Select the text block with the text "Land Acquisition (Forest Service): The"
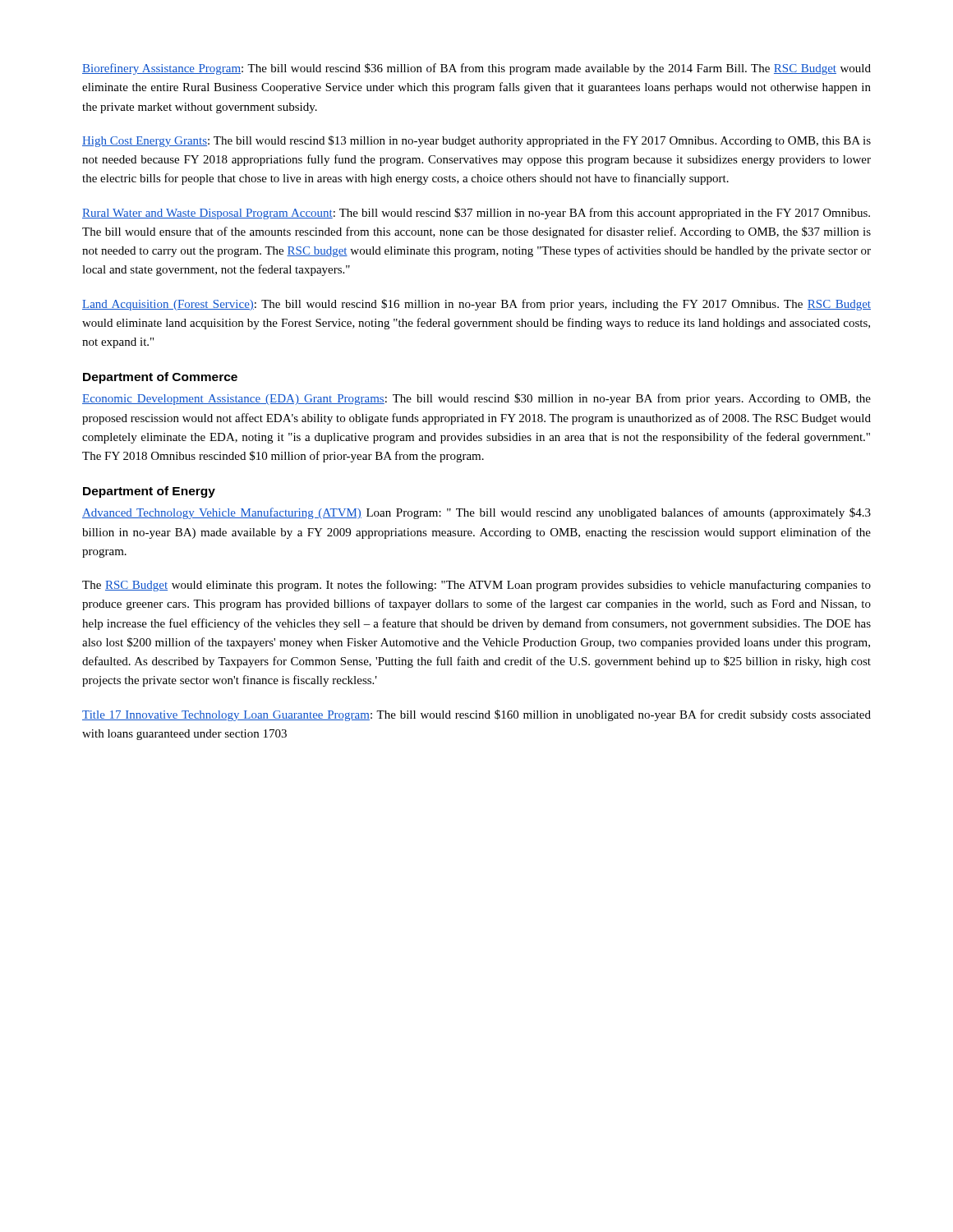953x1232 pixels. (x=476, y=323)
